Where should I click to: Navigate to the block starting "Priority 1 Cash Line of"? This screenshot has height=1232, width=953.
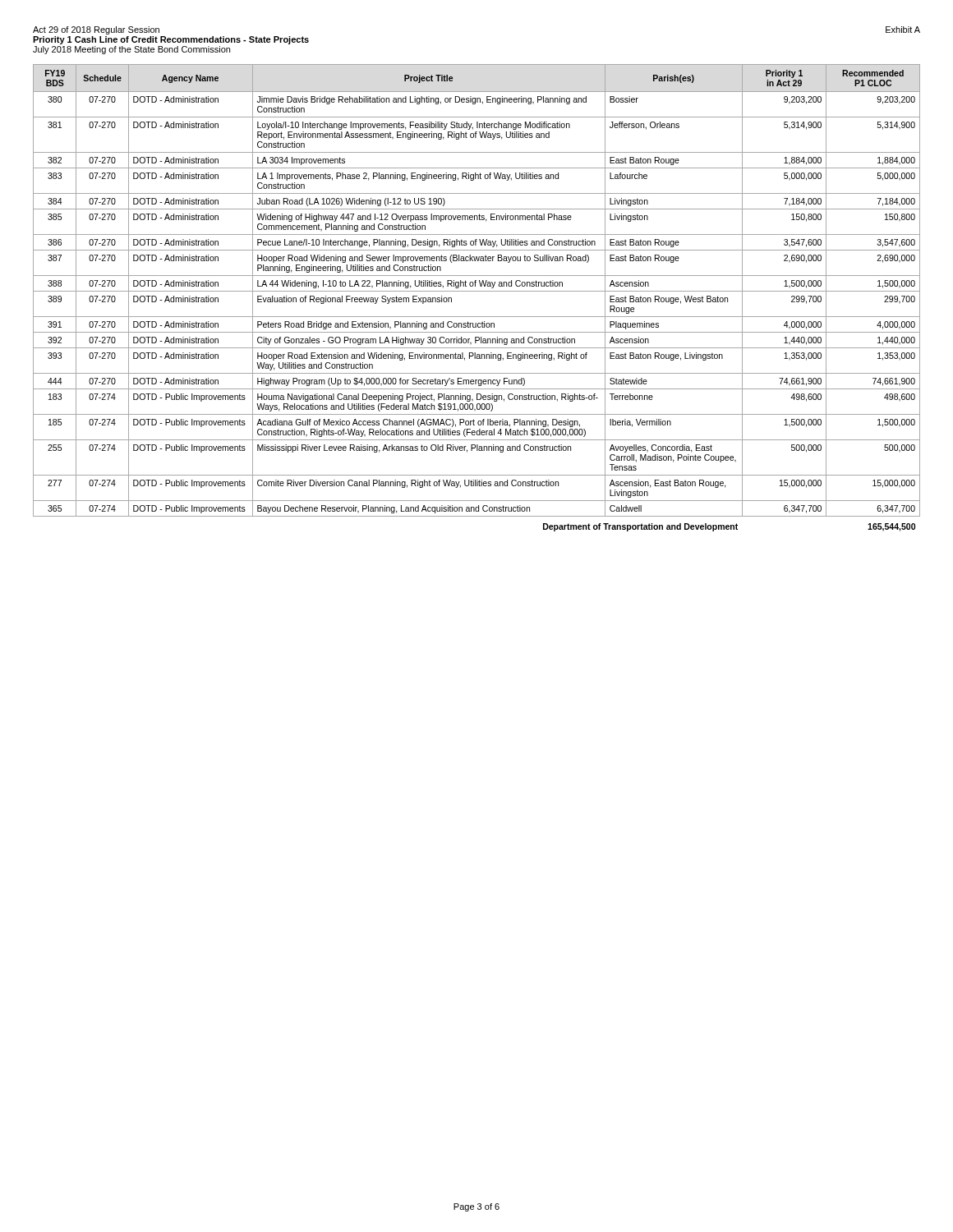pyautogui.click(x=171, y=39)
